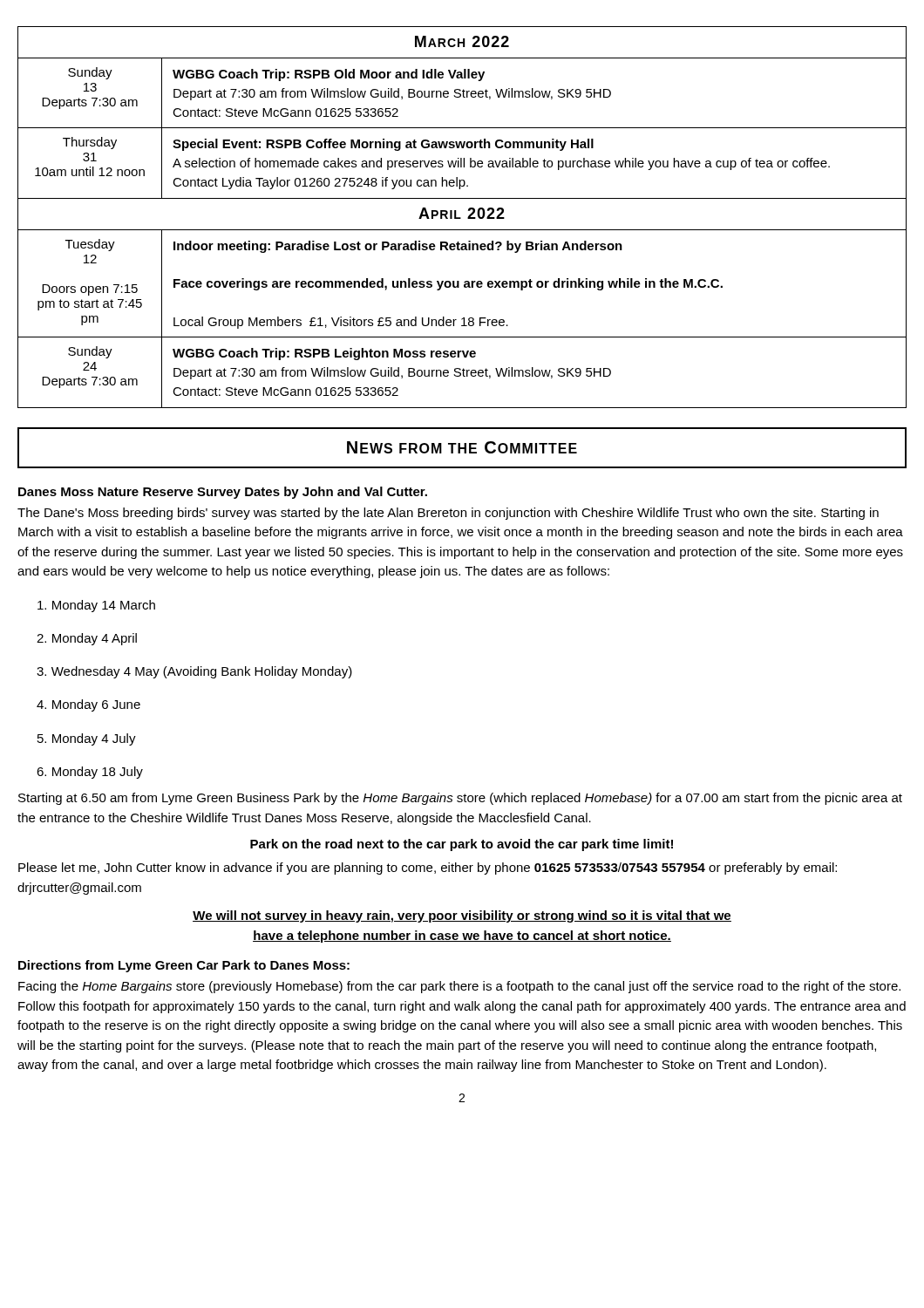Find the block on this page that starts "5. Monday 4"

click(x=87, y=739)
